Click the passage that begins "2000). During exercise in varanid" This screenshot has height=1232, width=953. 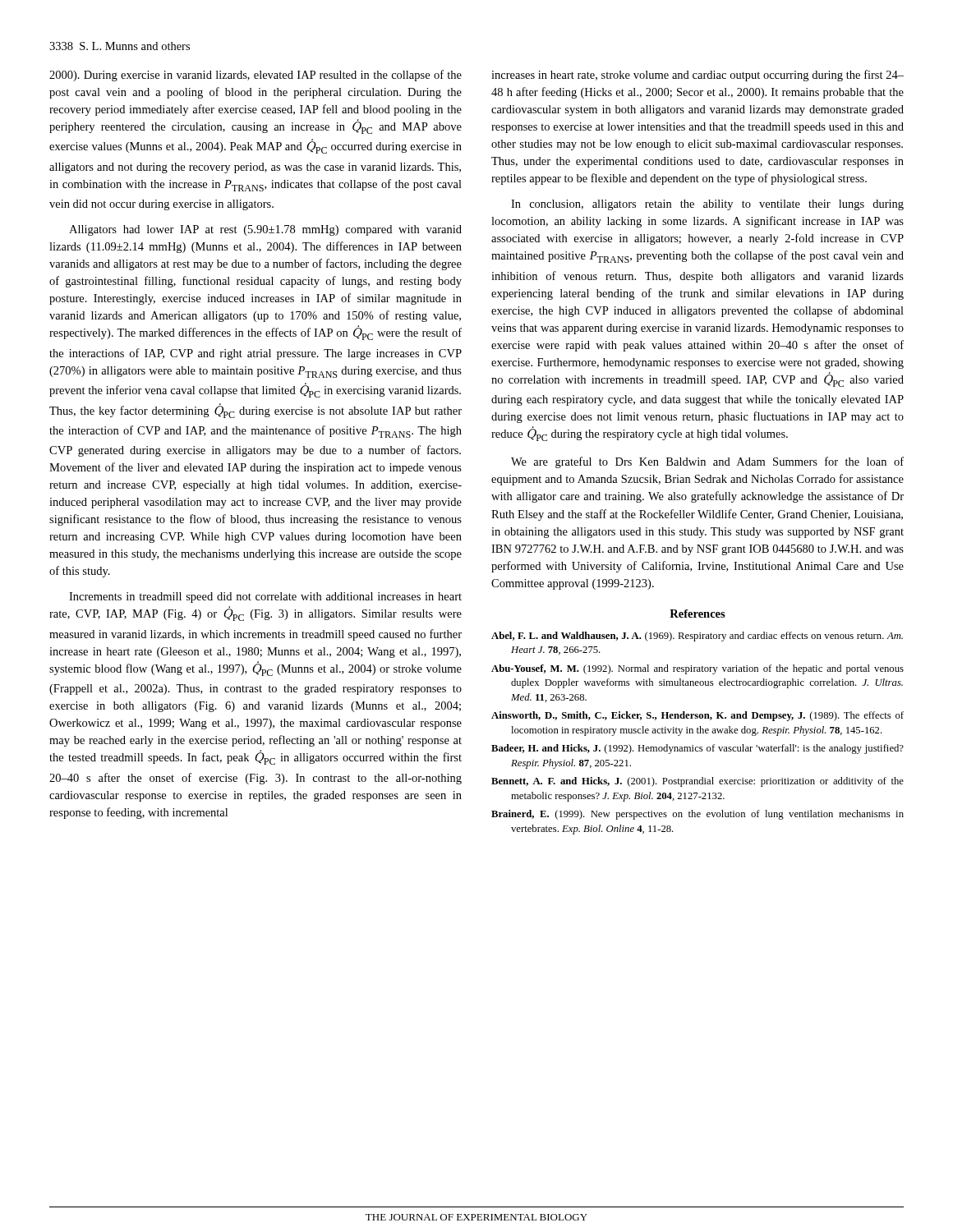coord(255,140)
